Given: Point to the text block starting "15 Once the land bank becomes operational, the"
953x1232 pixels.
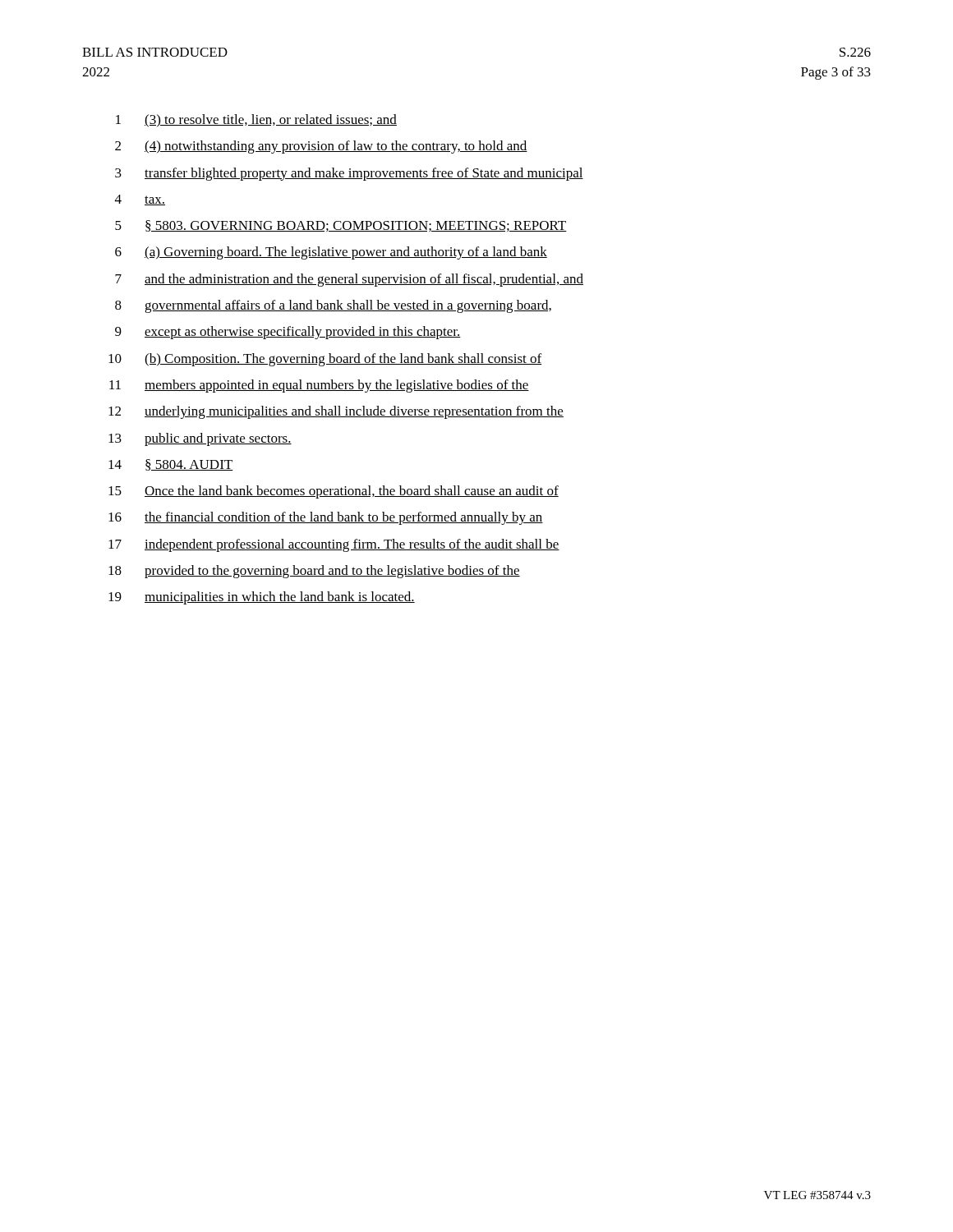Looking at the screenshot, I should [476, 491].
